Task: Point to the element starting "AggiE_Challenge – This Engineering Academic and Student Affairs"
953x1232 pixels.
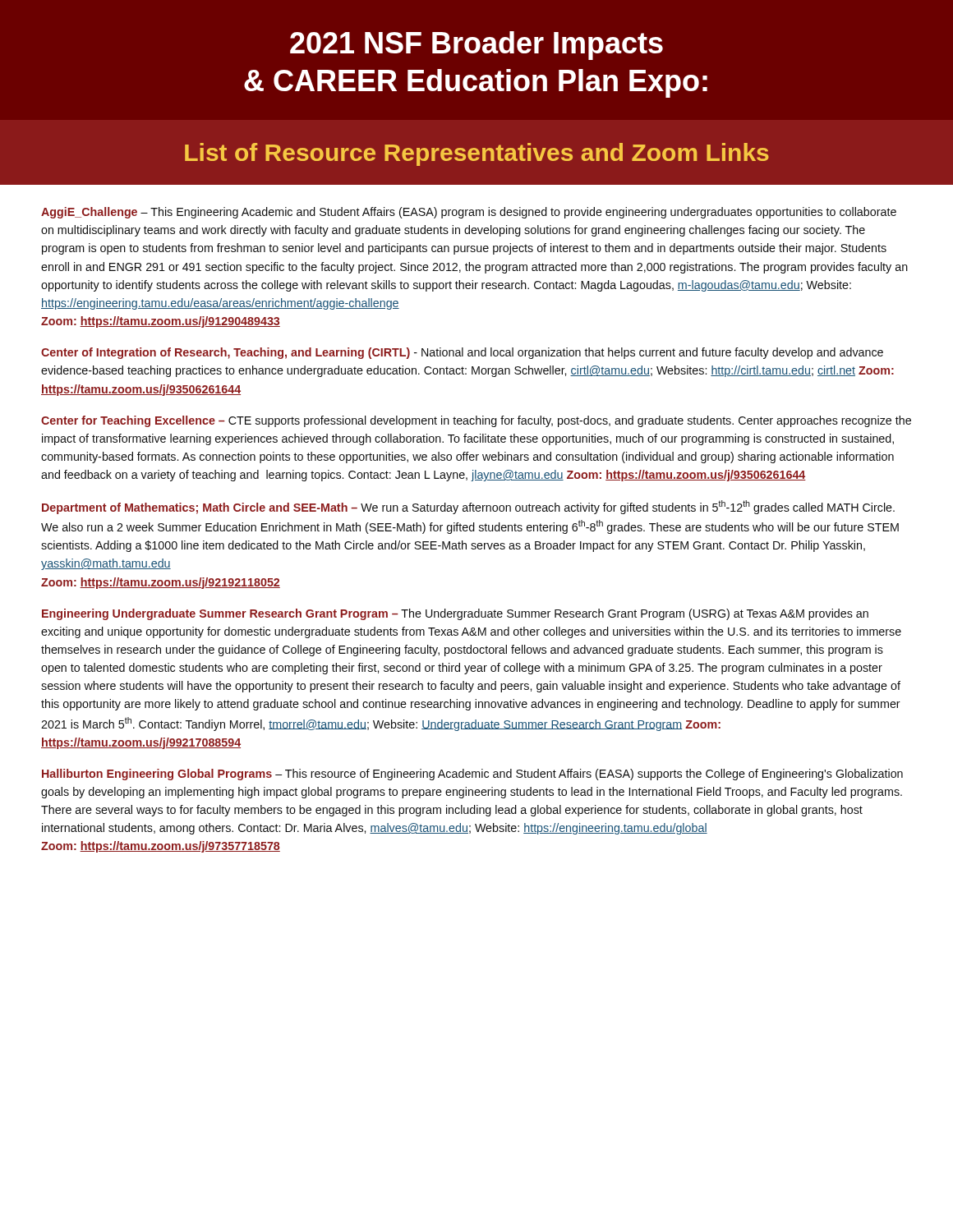Action: pyautogui.click(x=474, y=267)
